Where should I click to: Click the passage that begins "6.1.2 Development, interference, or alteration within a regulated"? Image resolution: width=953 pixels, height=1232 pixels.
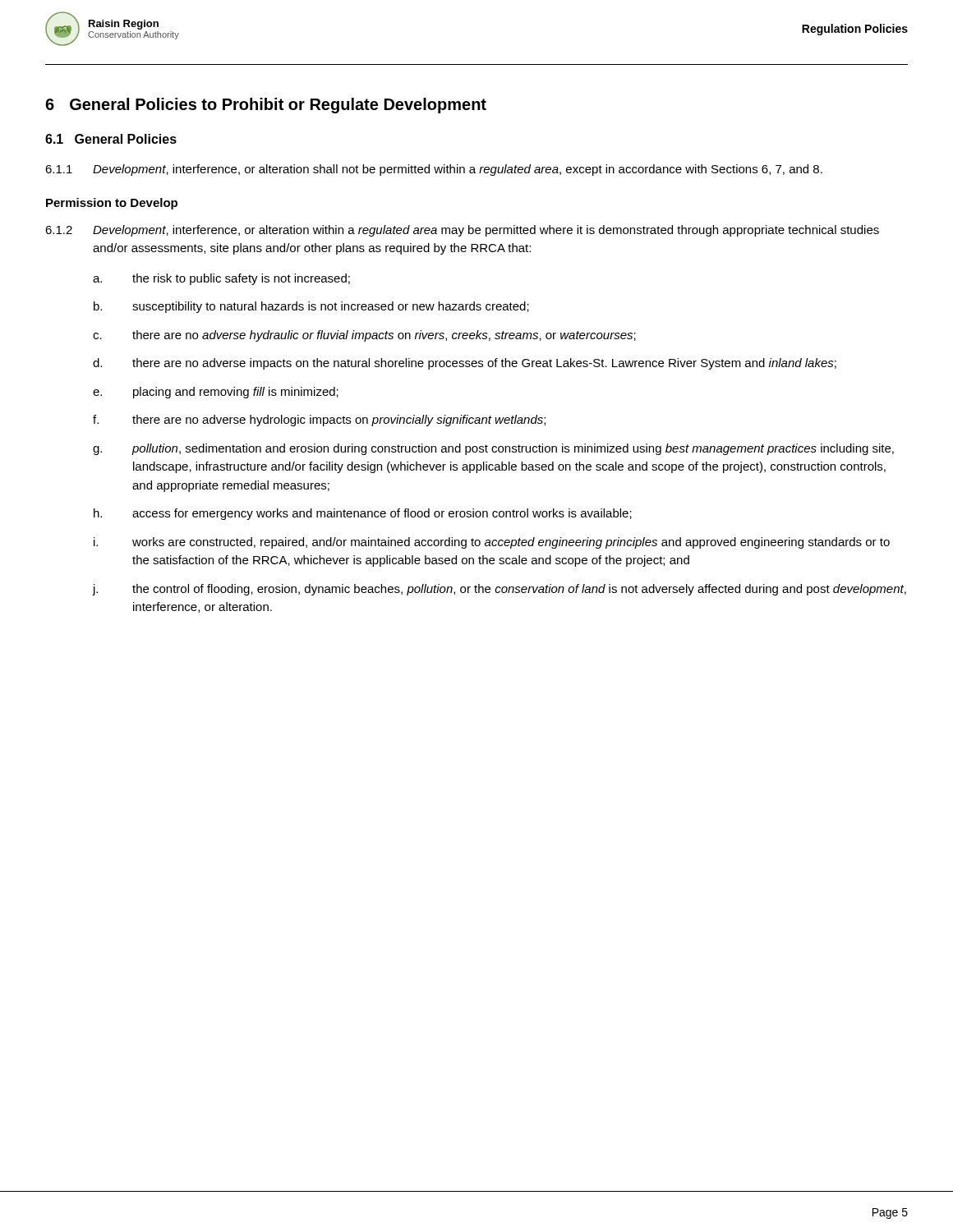476,239
